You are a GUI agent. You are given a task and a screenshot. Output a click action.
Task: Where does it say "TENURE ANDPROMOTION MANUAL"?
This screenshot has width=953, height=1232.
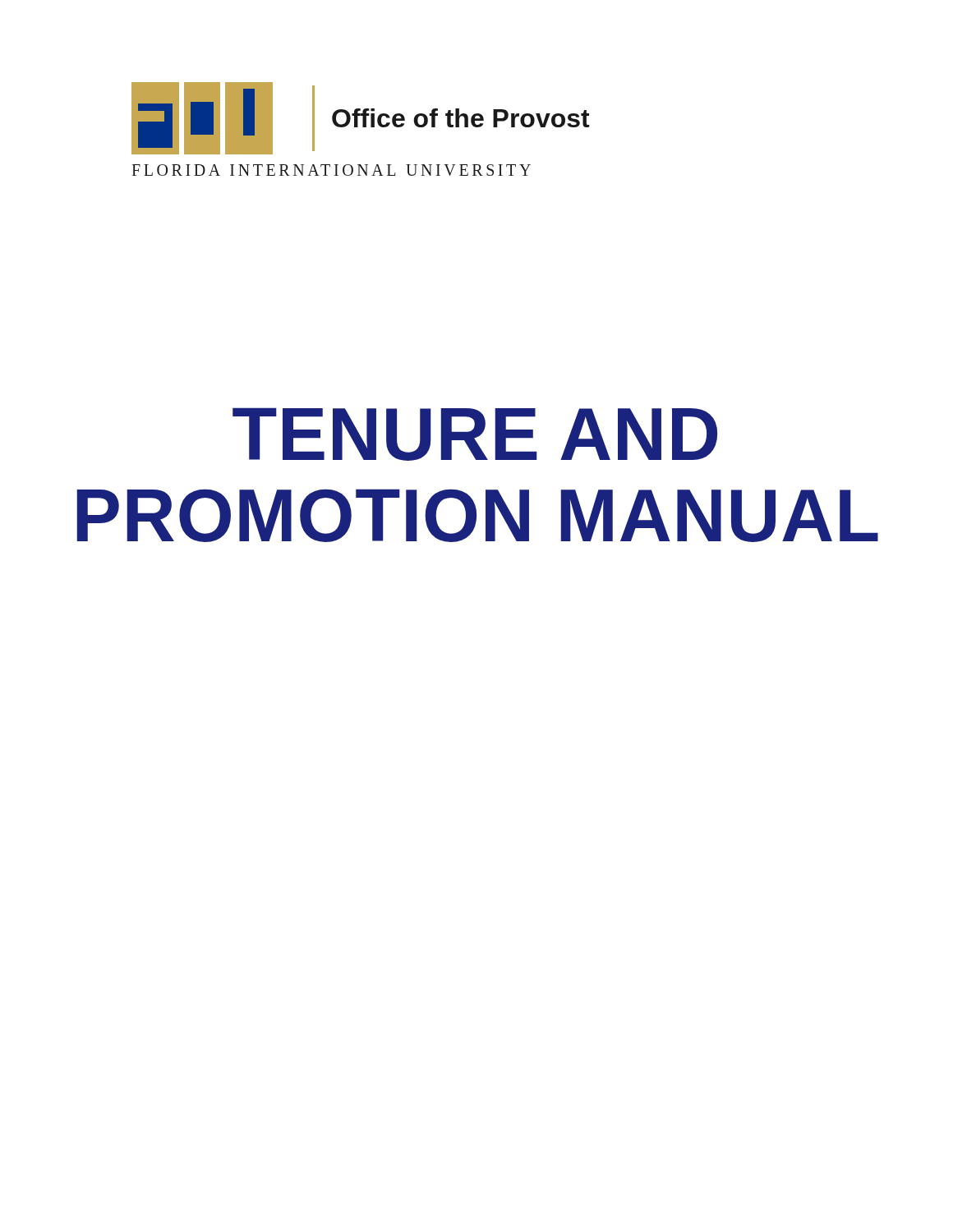click(x=476, y=476)
